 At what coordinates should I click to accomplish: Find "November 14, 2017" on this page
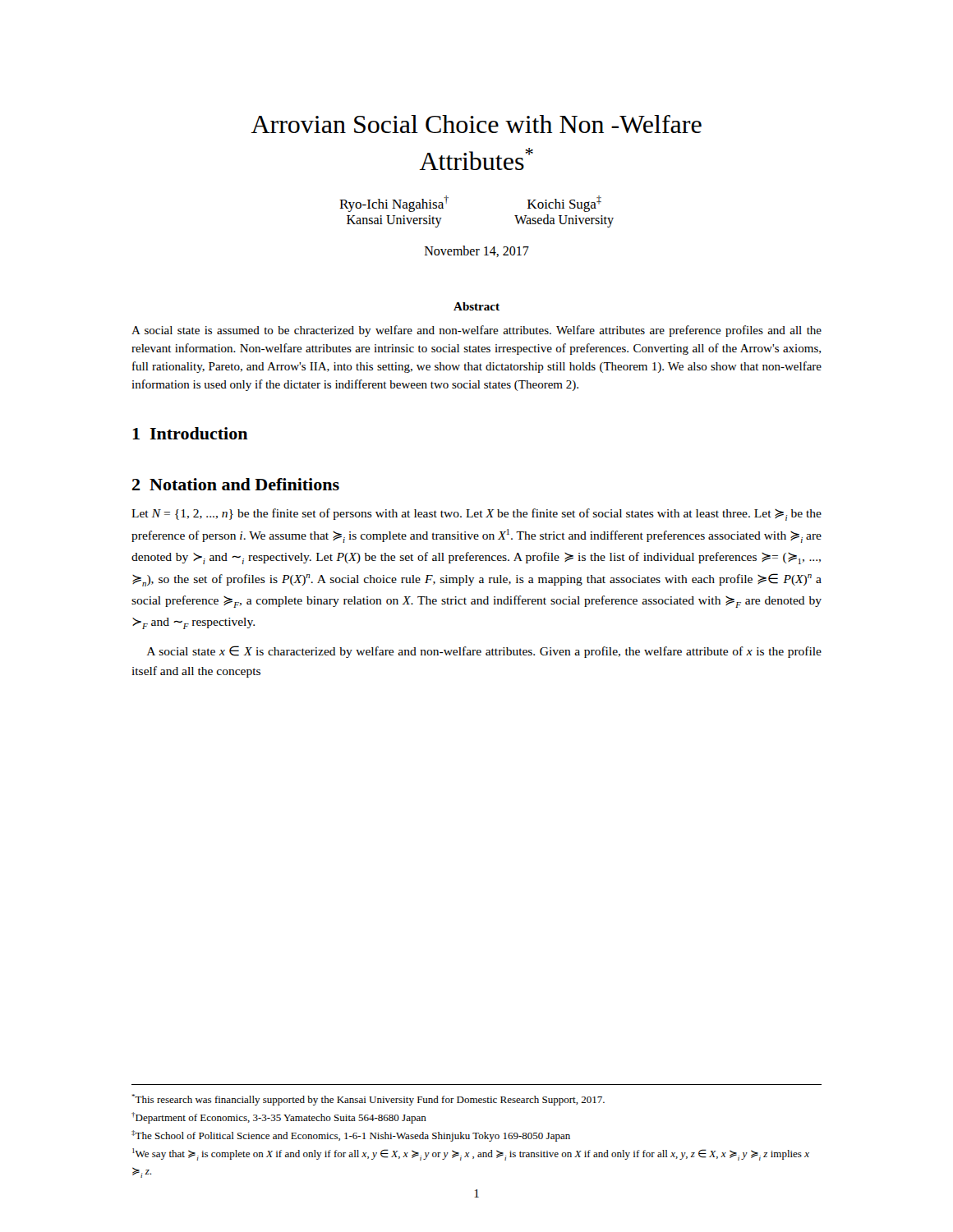476,251
